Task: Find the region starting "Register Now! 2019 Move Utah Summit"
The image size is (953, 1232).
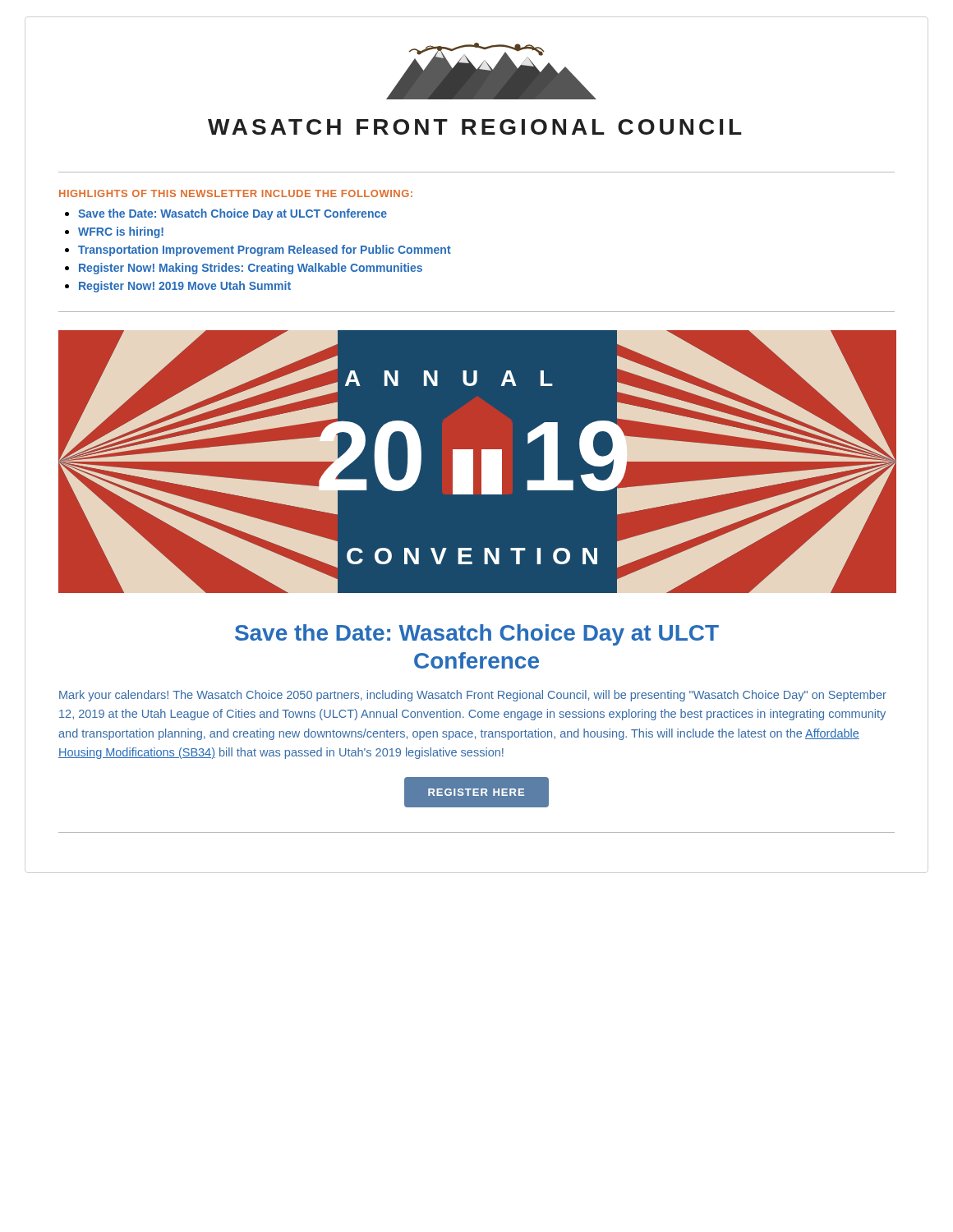Action: 184,286
